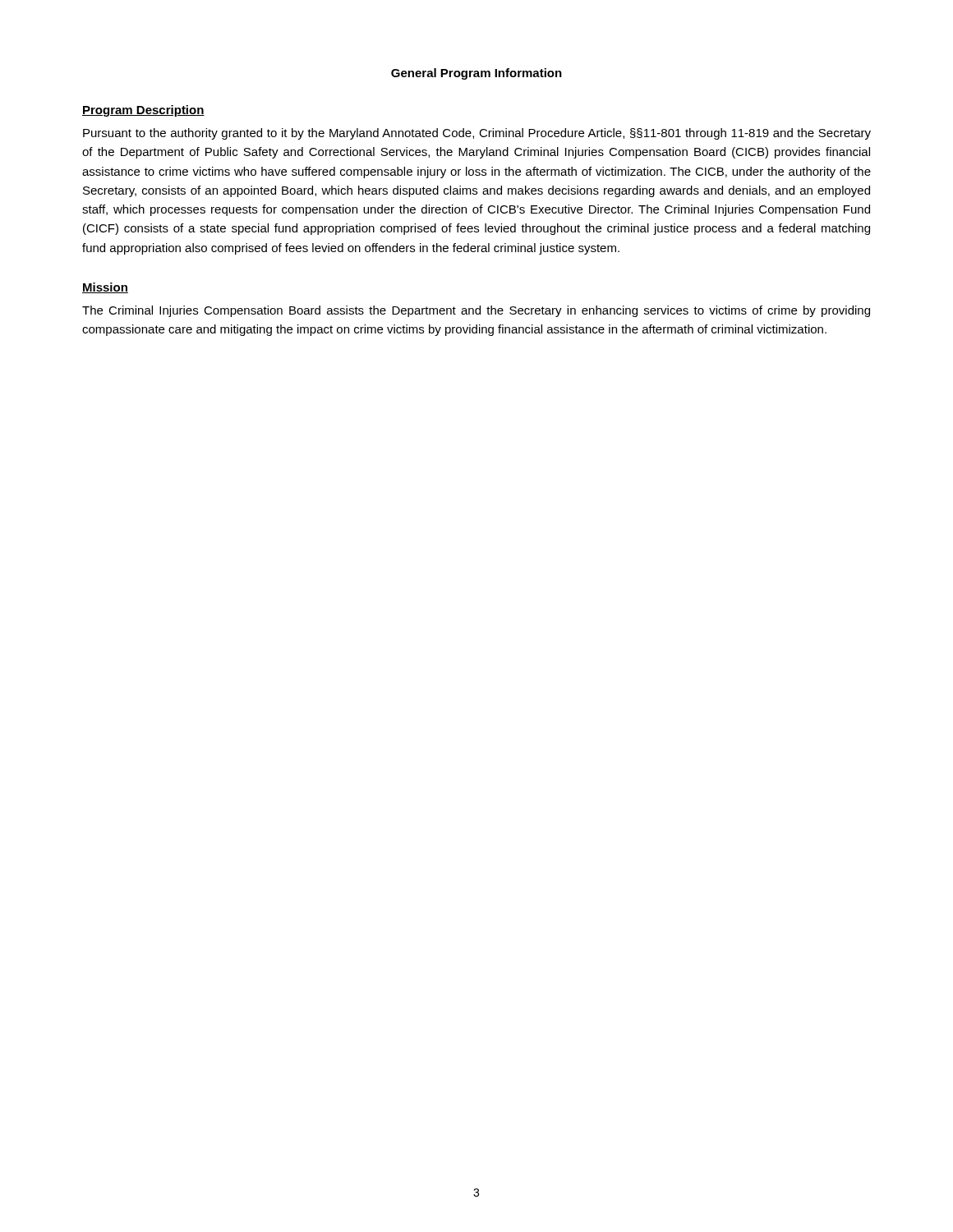Find the block on this page that starts "Pursuant to the authority granted"
This screenshot has width=953, height=1232.
tap(476, 190)
